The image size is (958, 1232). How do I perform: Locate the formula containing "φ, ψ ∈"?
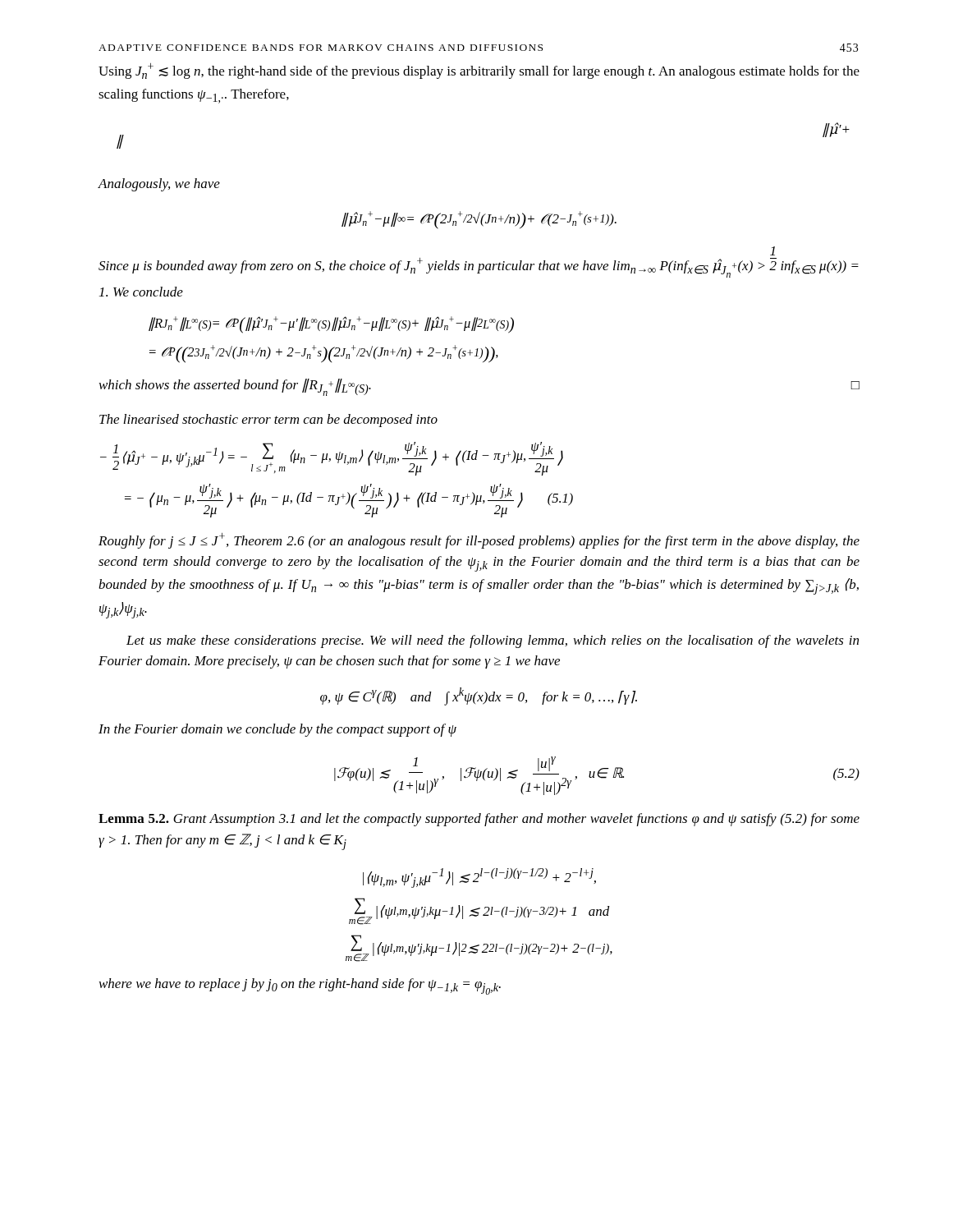(479, 695)
